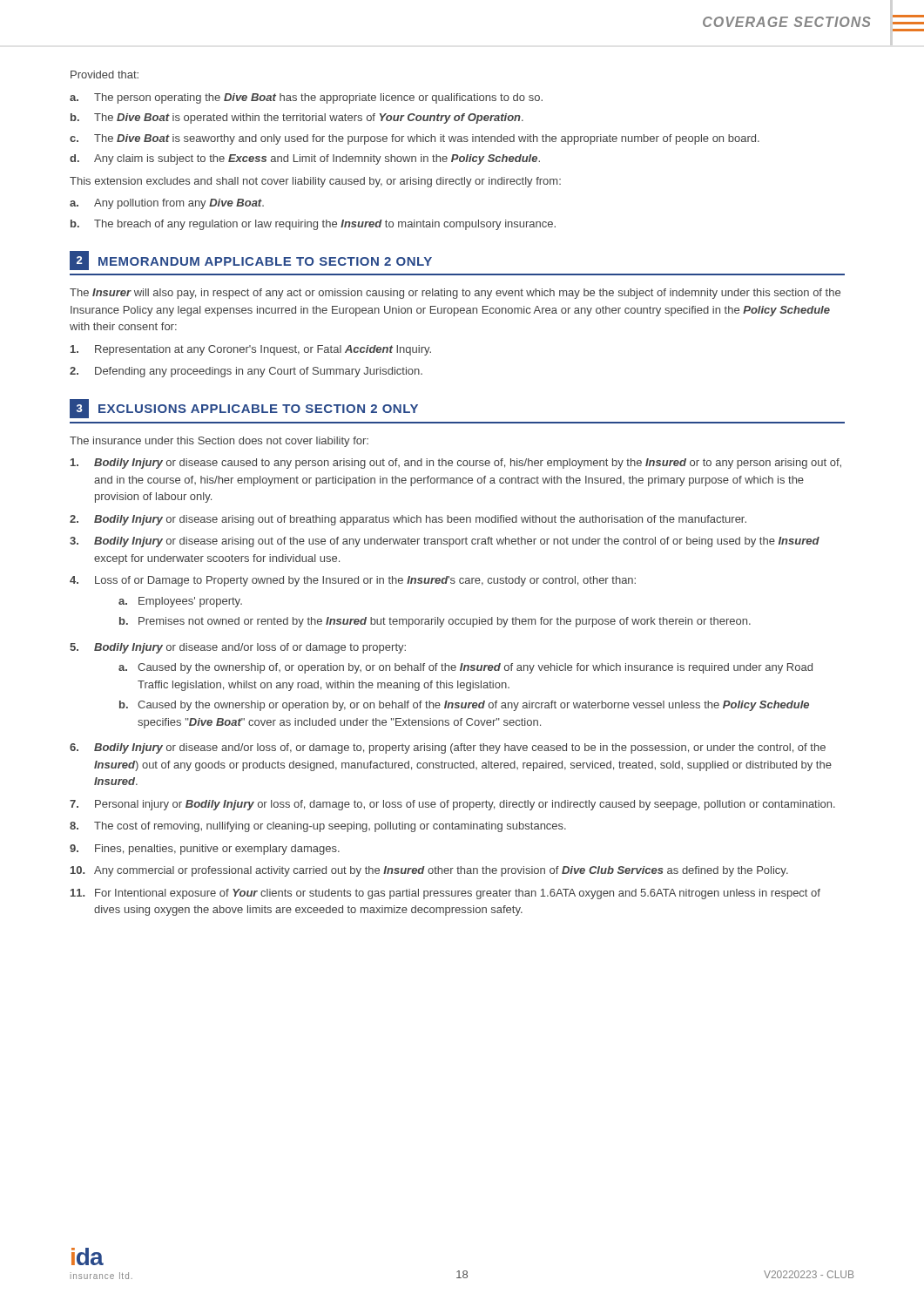Screen dimensions: 1307x924
Task: Click on the region starting "9.Fines, penalties, punitive or exemplary damages."
Action: 205,850
